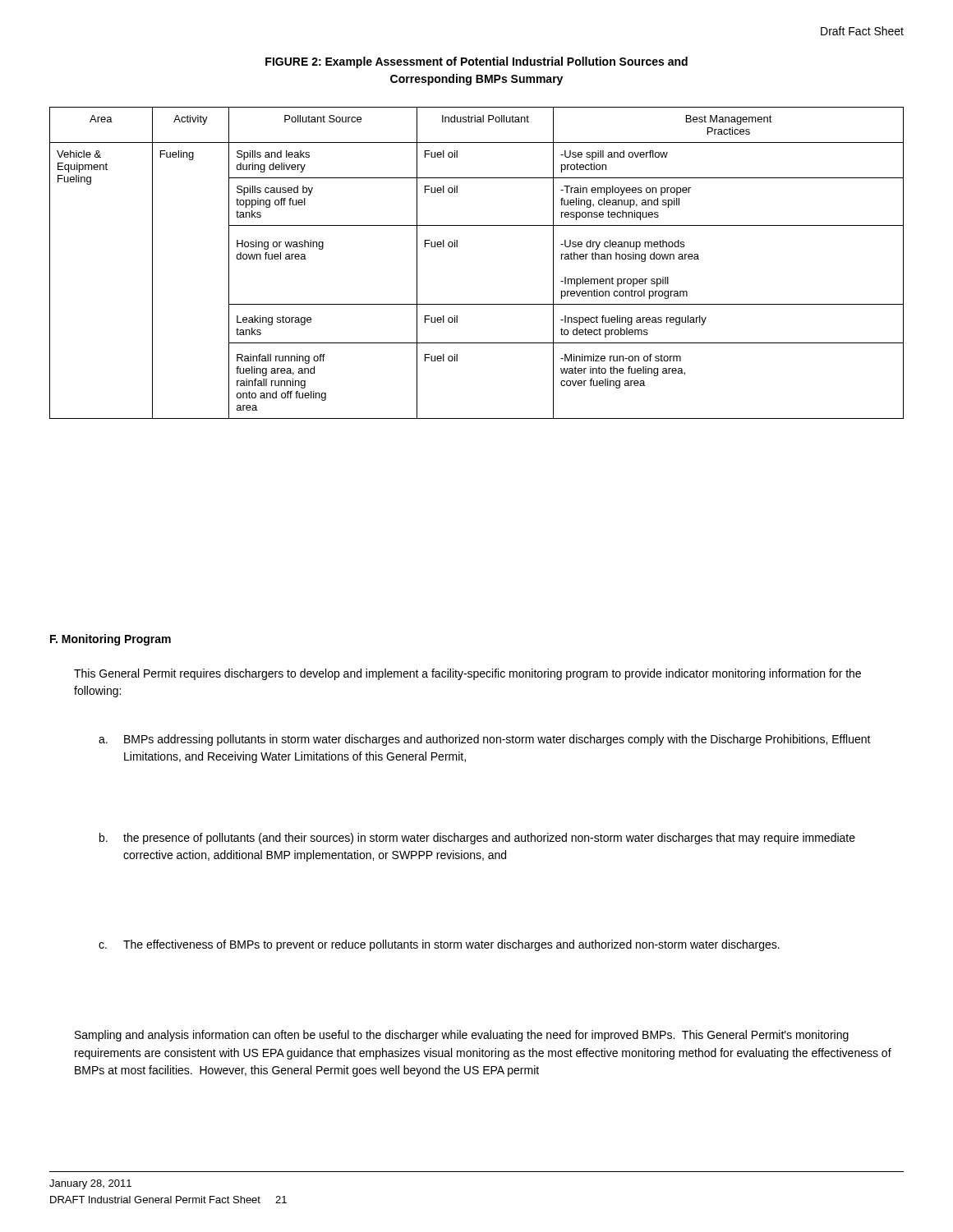Locate the element starting "Sampling and analysis information can"

click(483, 1053)
